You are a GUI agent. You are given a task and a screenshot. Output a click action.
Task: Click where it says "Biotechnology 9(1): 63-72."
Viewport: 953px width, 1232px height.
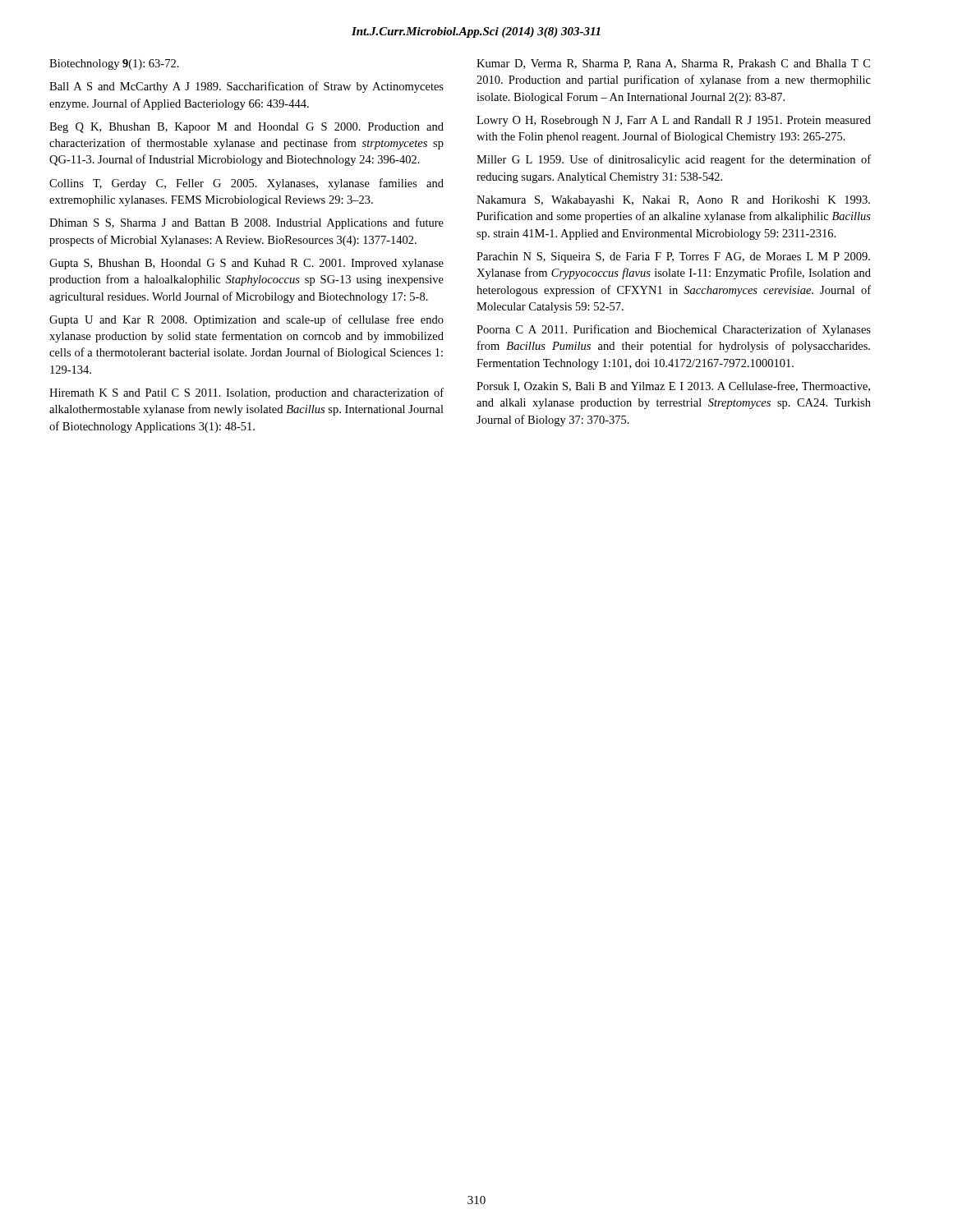click(114, 63)
